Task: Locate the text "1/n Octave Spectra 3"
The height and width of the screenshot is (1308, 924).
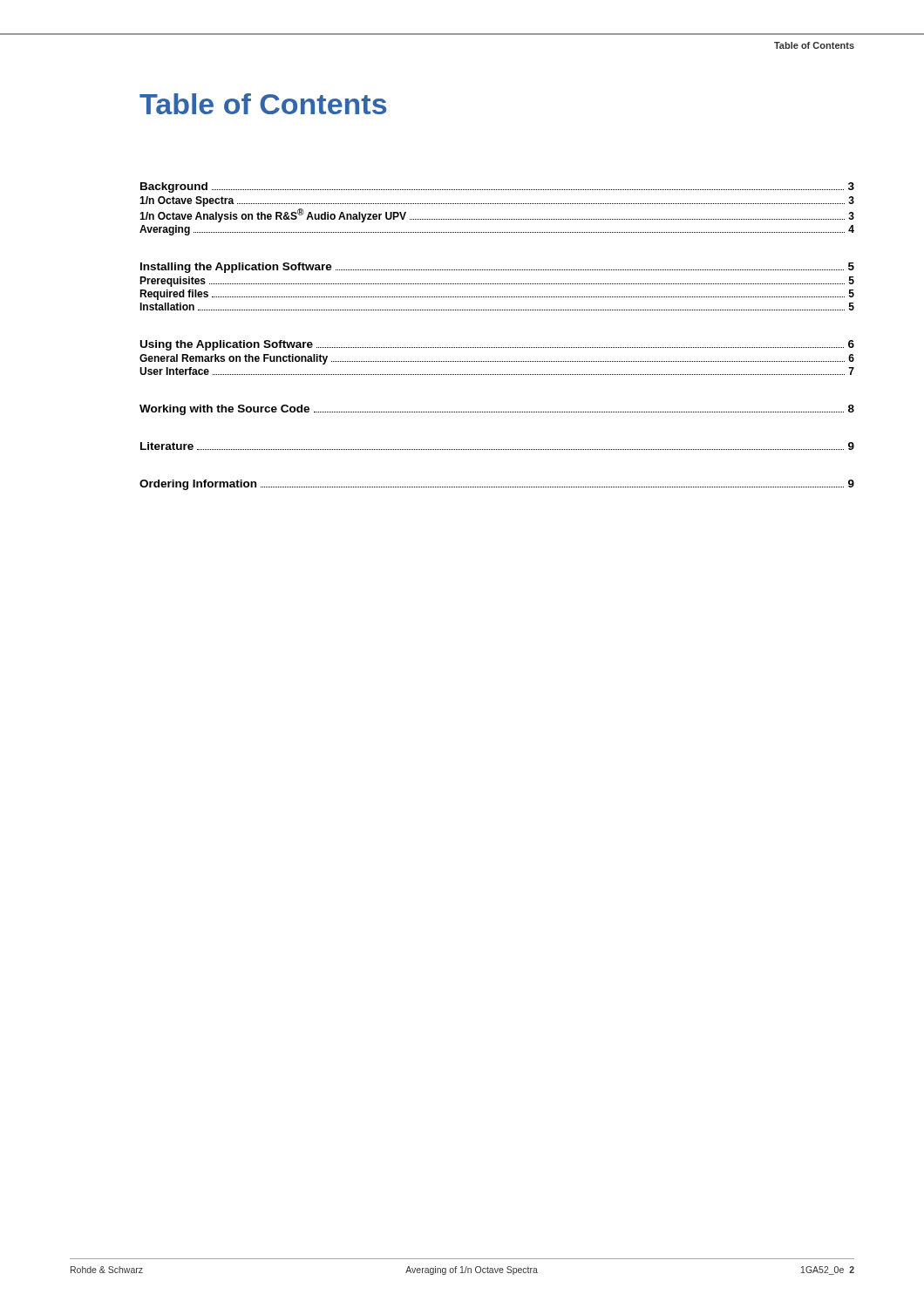Action: [497, 201]
